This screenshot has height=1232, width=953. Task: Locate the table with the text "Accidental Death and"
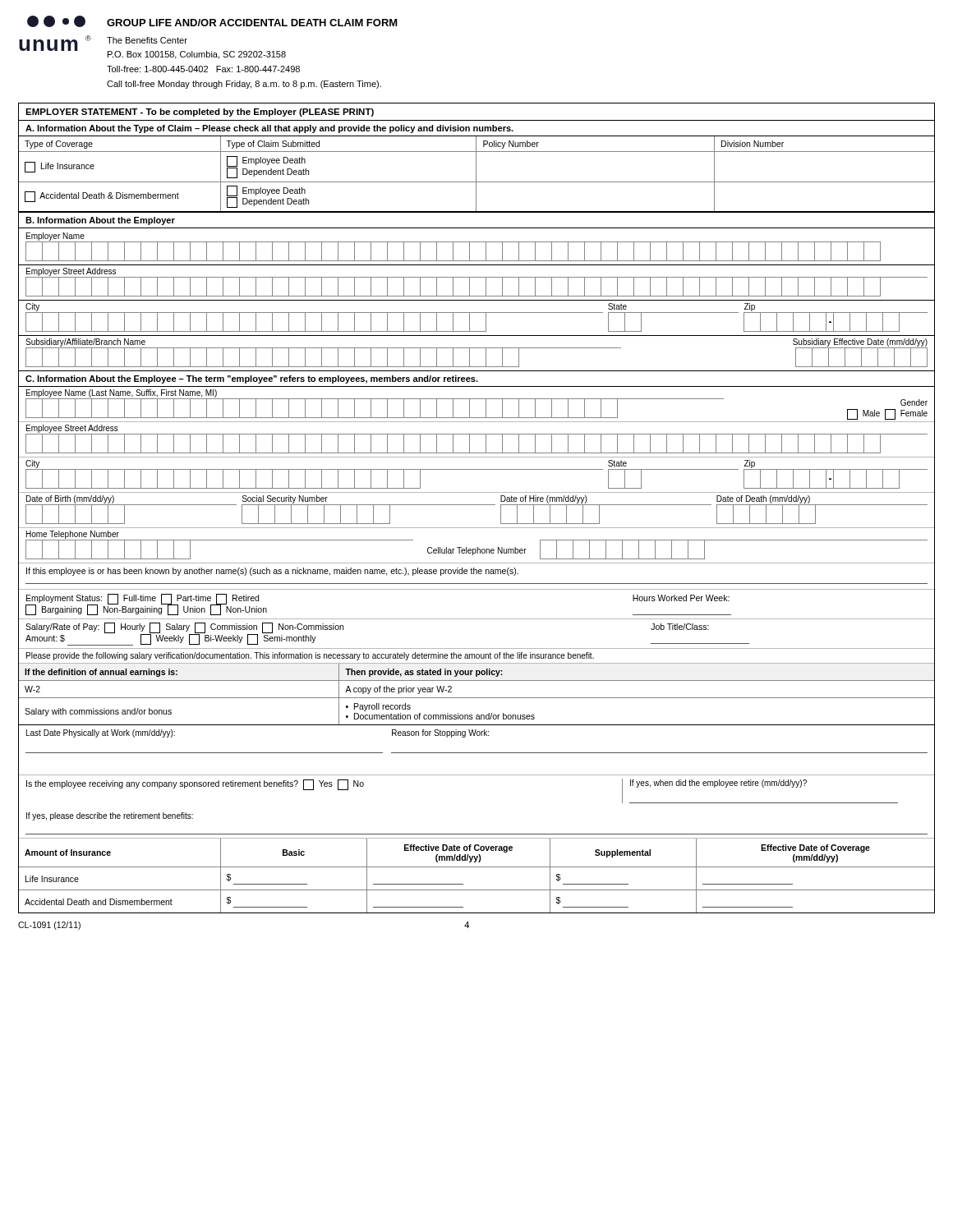[x=476, y=876]
